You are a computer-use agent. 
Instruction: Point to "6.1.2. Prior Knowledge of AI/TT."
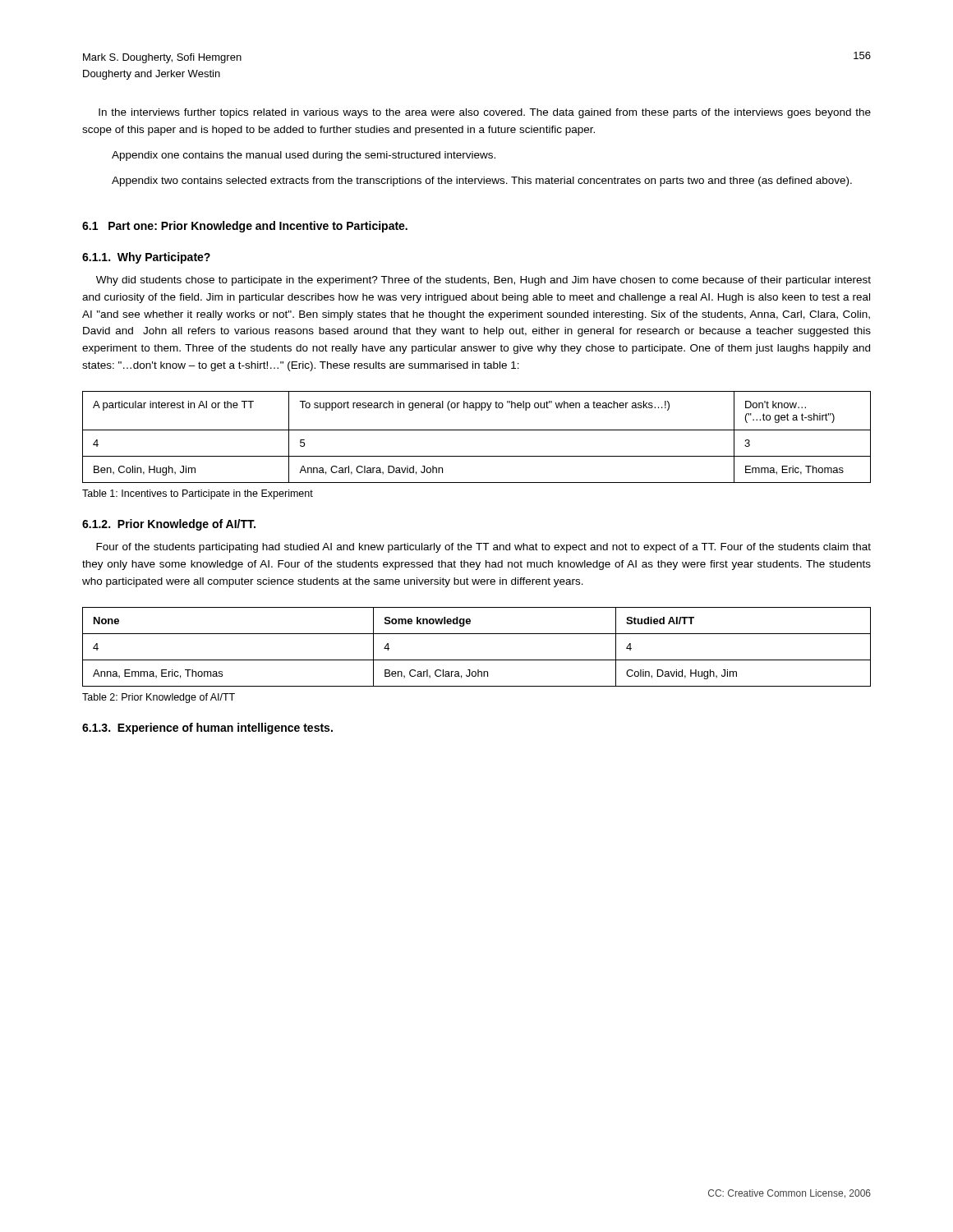click(x=169, y=524)
